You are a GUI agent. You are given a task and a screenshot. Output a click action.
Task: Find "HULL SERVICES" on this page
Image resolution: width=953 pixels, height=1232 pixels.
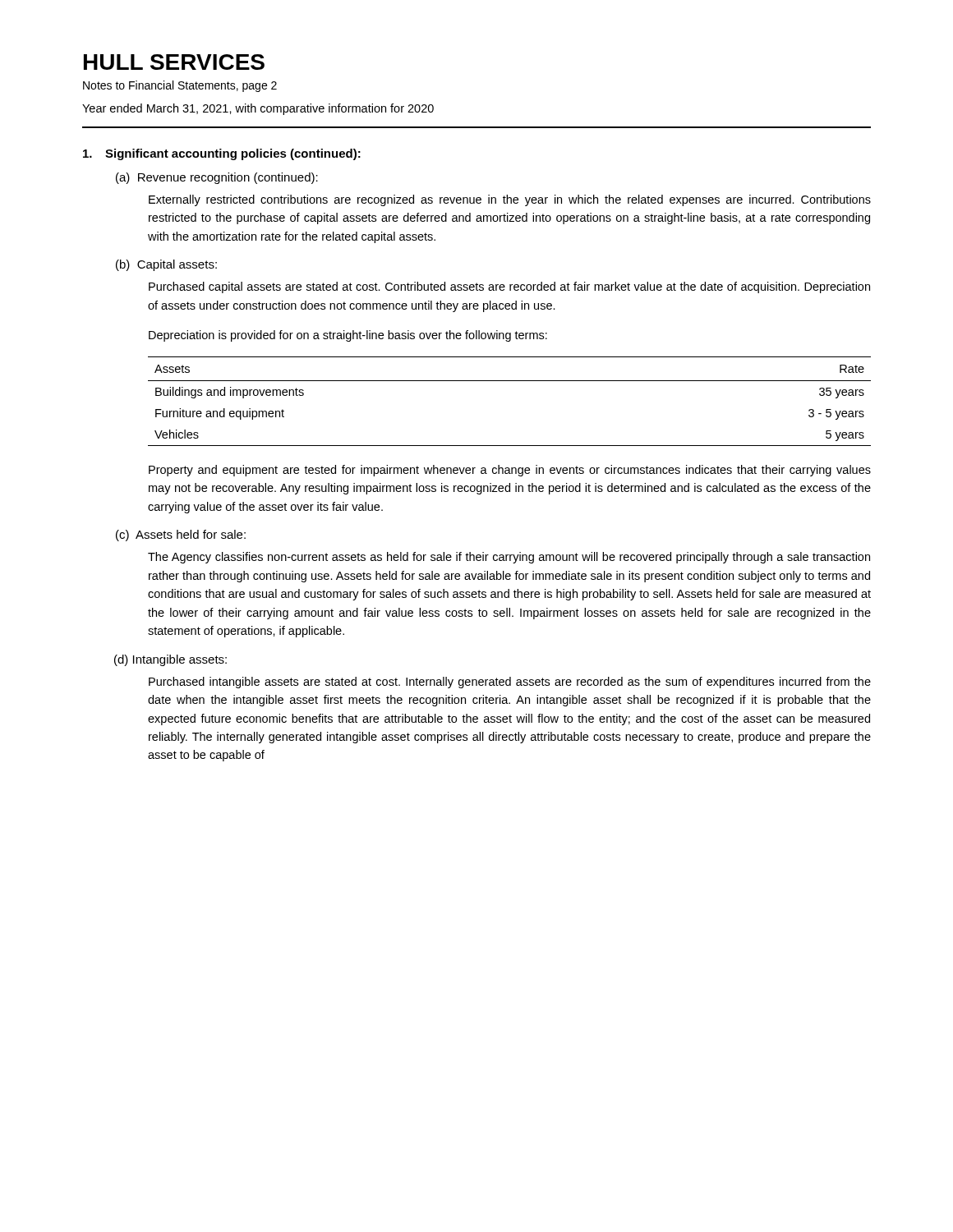[174, 62]
